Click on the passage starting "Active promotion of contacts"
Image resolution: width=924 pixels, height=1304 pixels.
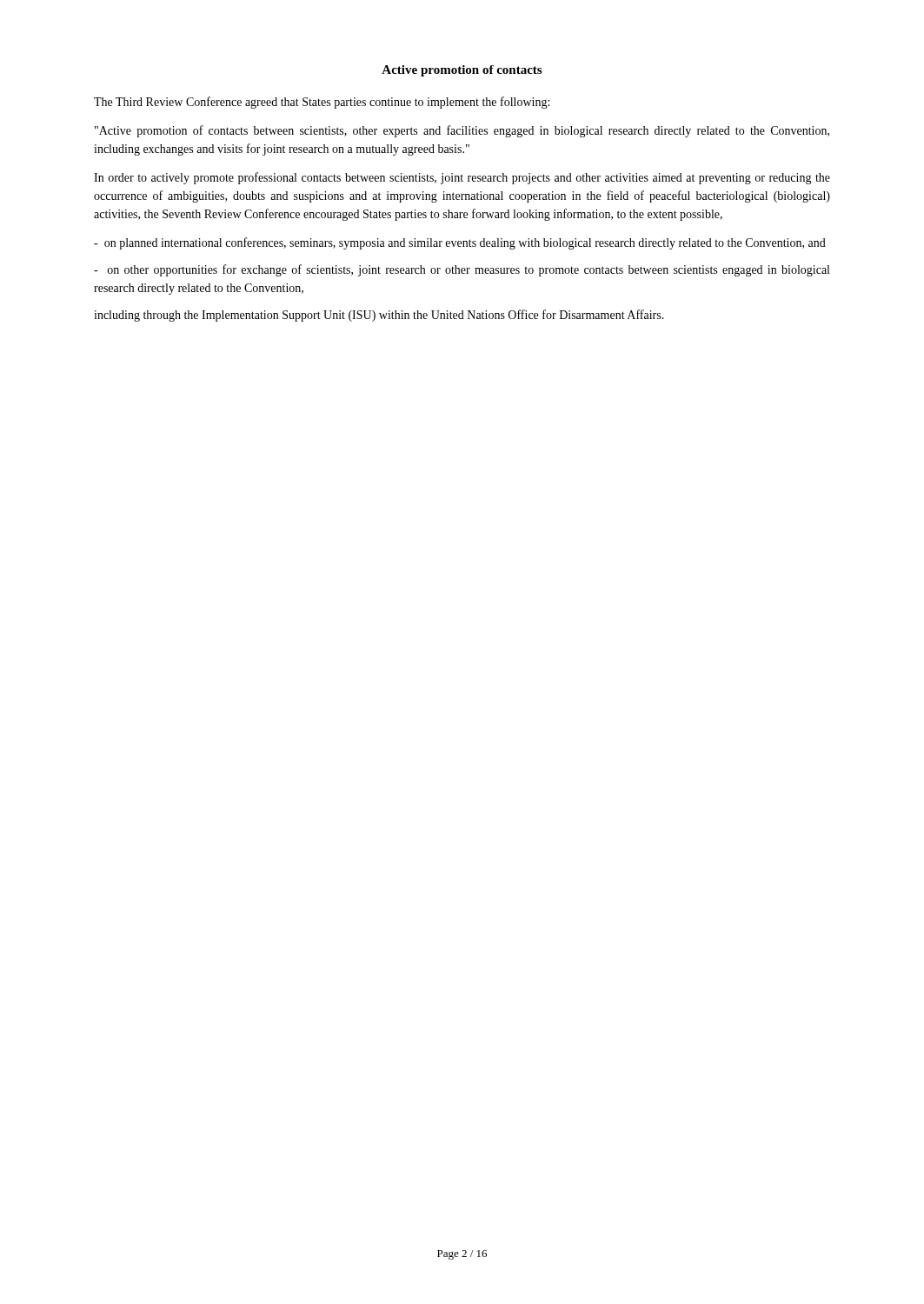(462, 70)
